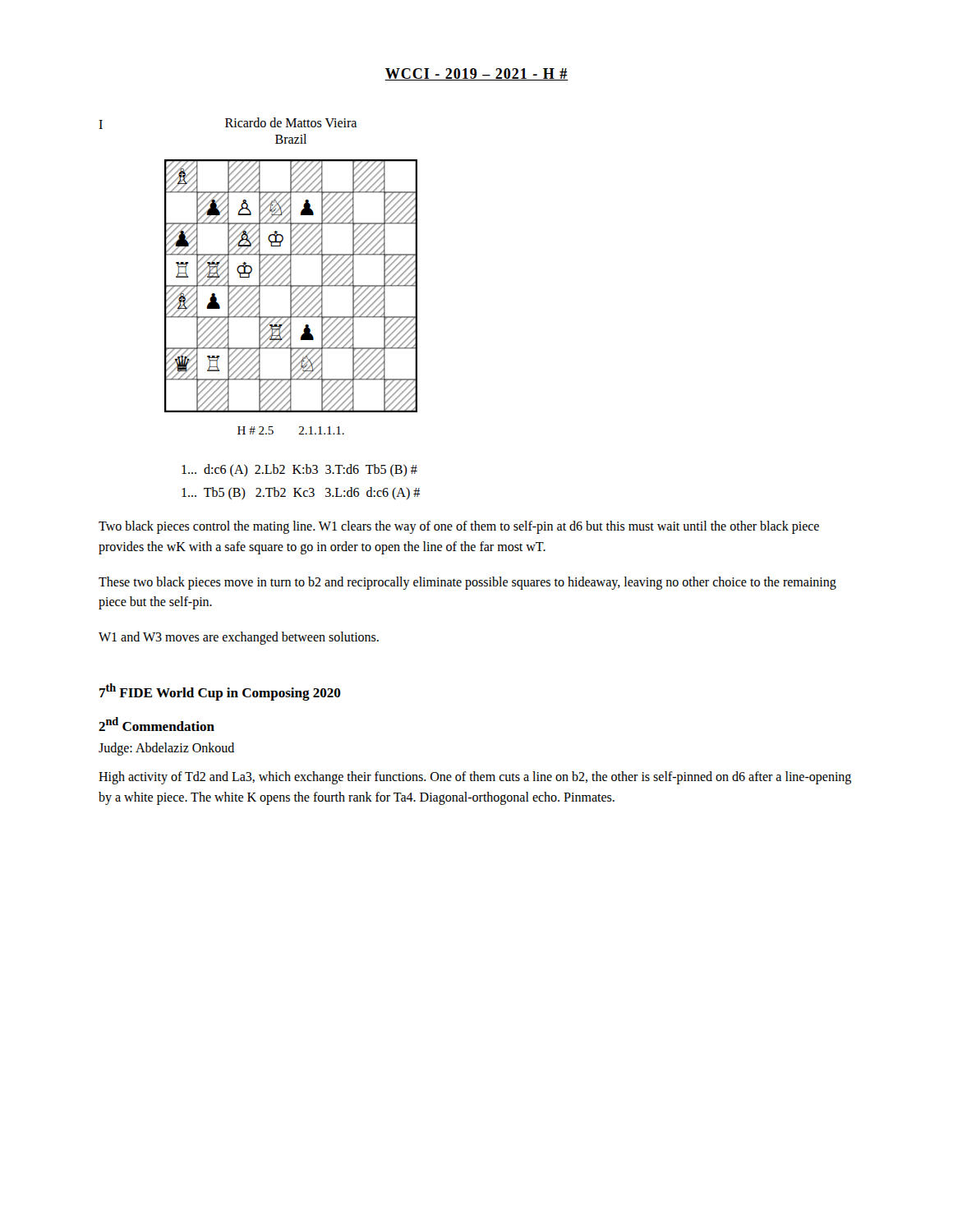Point to the region starting "These two black pieces move in turn to"

coord(467,592)
